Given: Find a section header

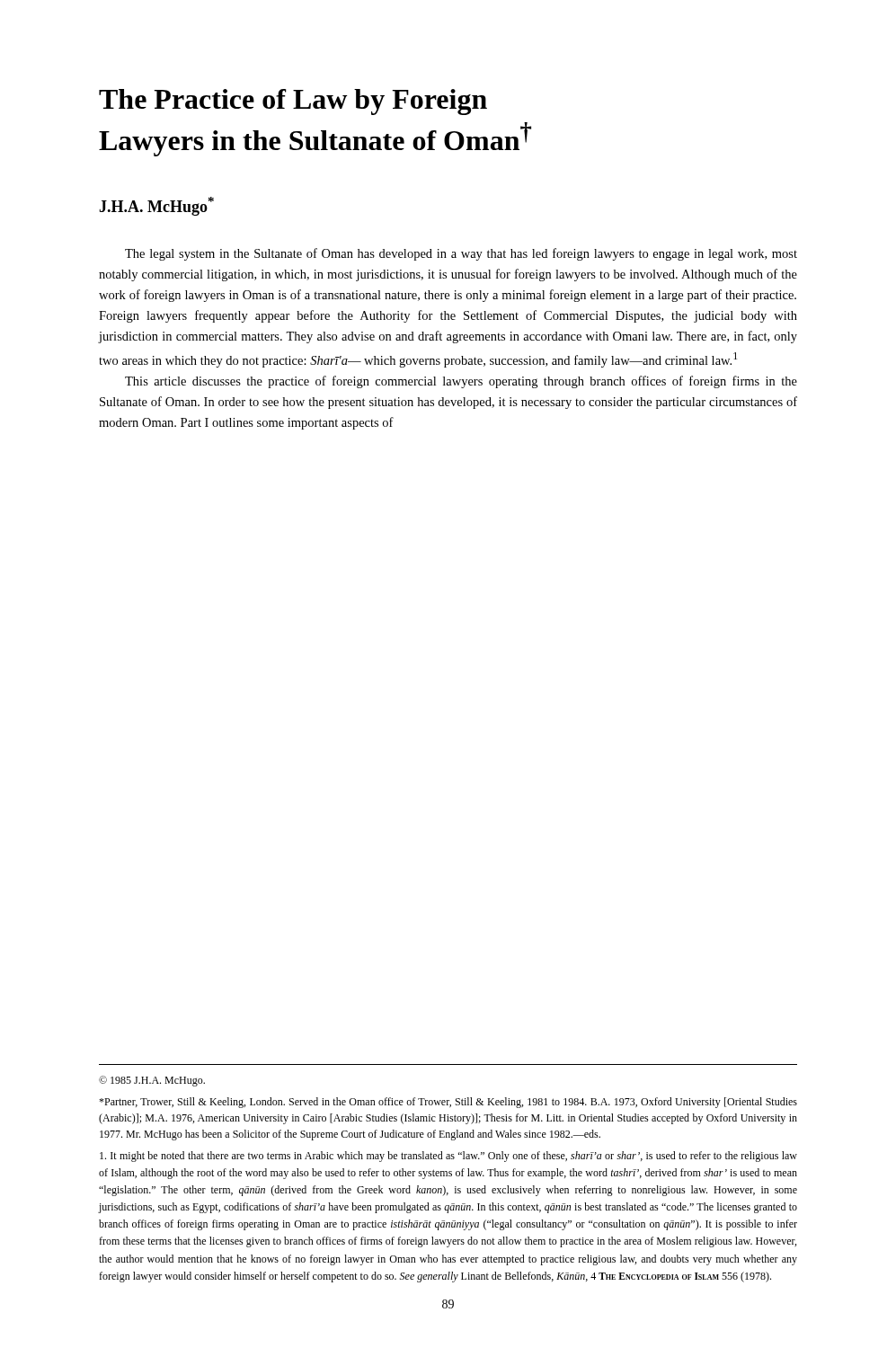Looking at the screenshot, I should [448, 205].
